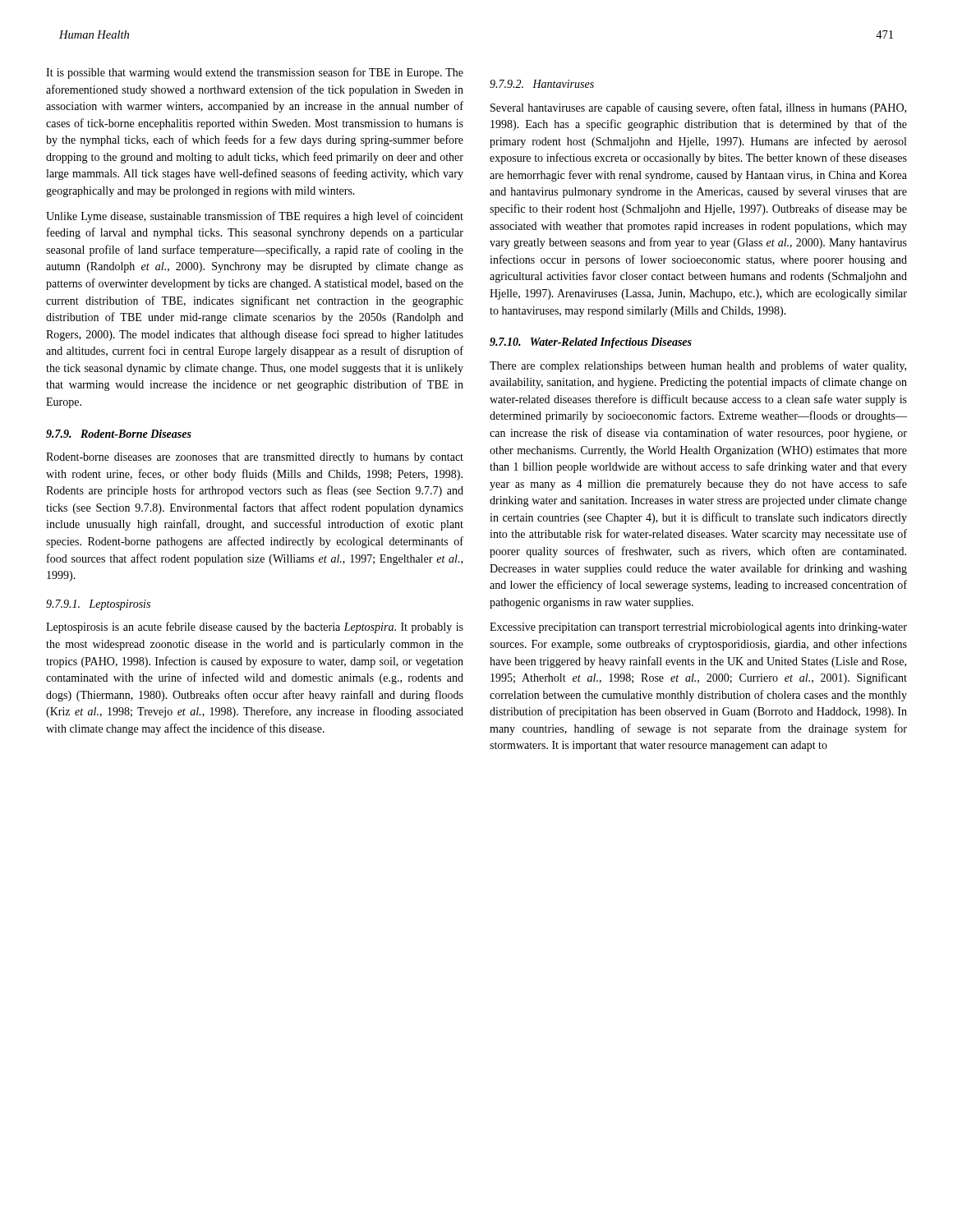Click the passage that begins "Leptospirosis is an acute"
The image size is (953, 1232).
pyautogui.click(x=255, y=679)
